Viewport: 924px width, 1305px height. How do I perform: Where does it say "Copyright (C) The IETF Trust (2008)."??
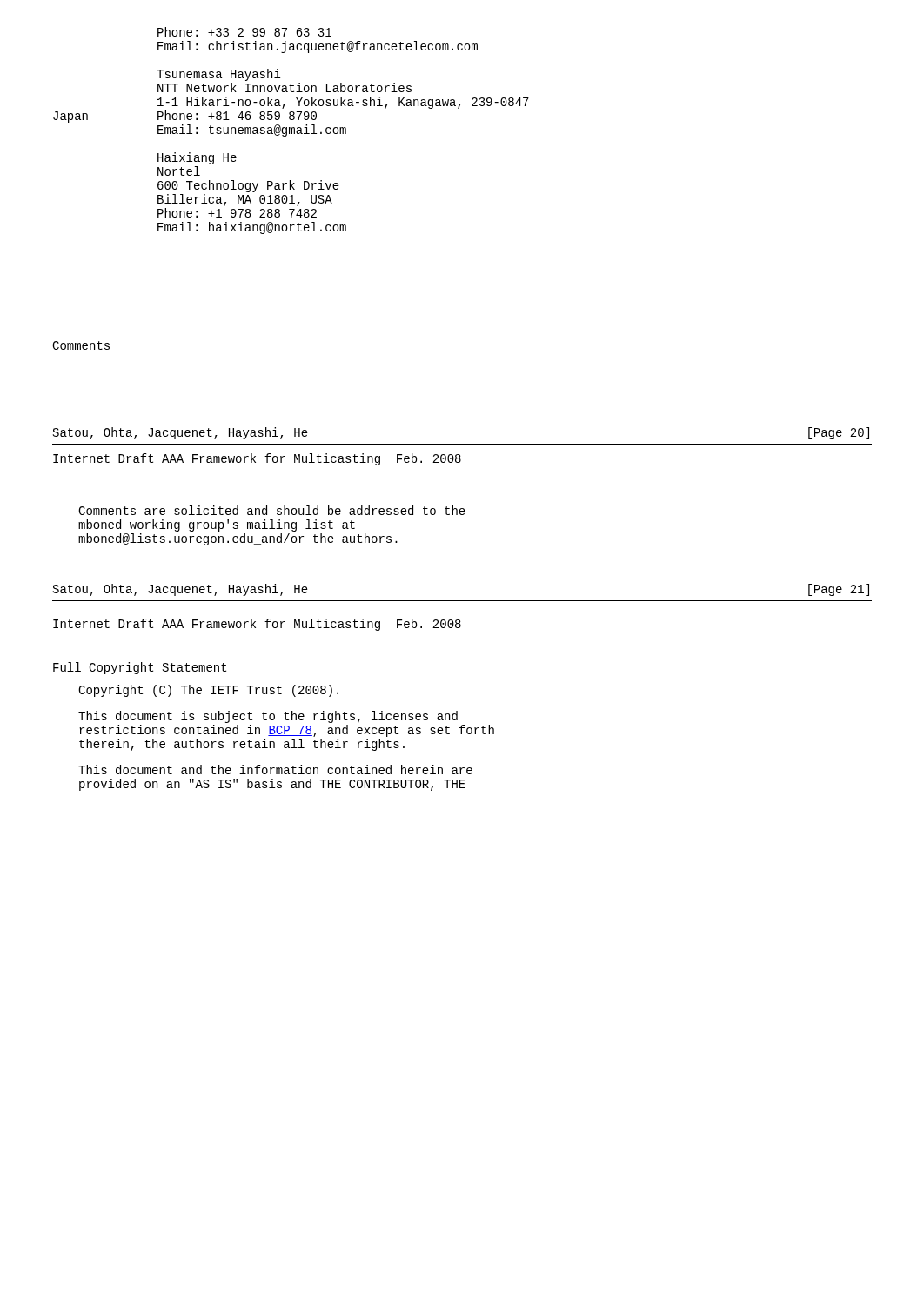pos(210,691)
